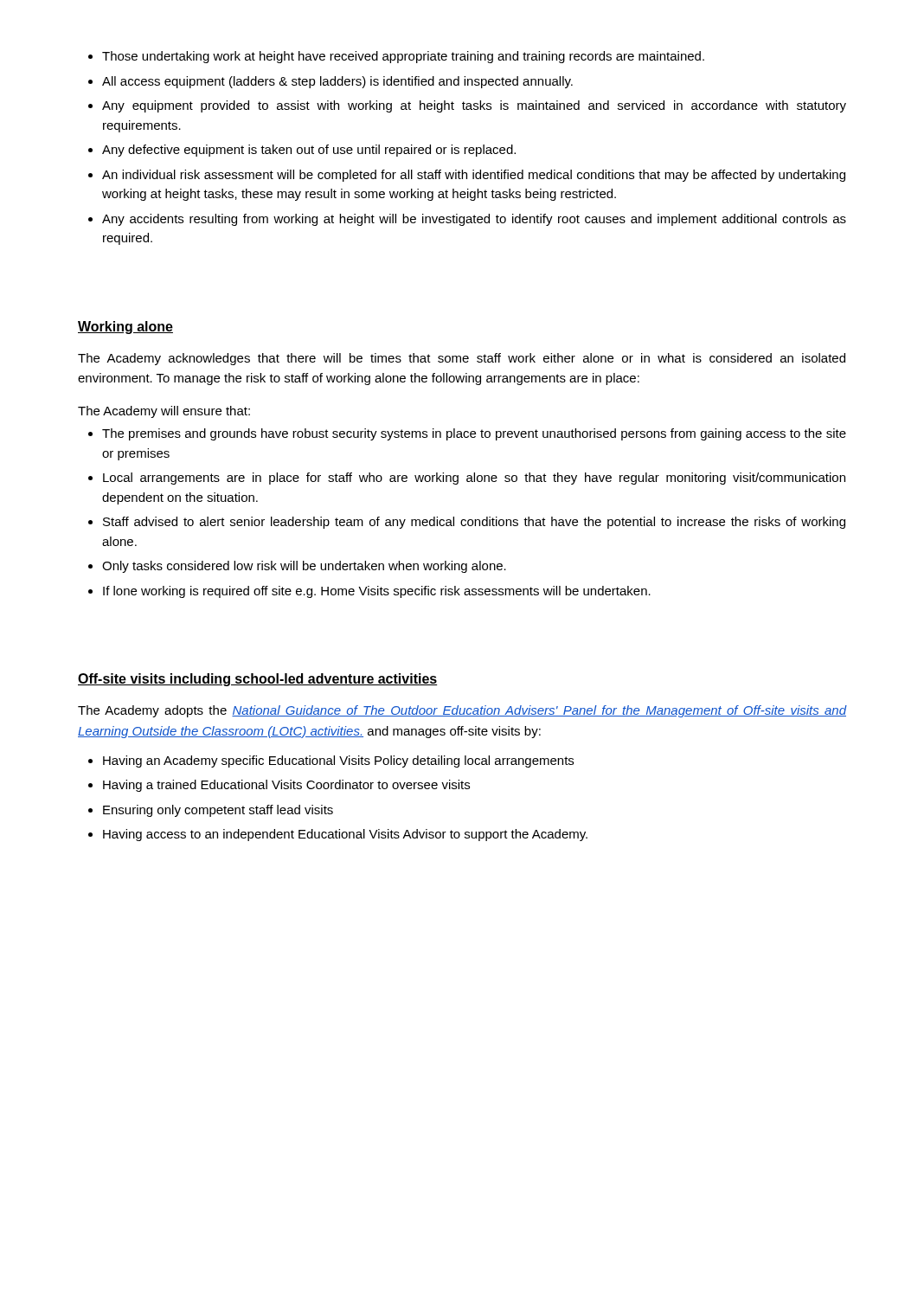
Task: Find the list item that says "Those undertaking work at height"
Action: pos(462,147)
